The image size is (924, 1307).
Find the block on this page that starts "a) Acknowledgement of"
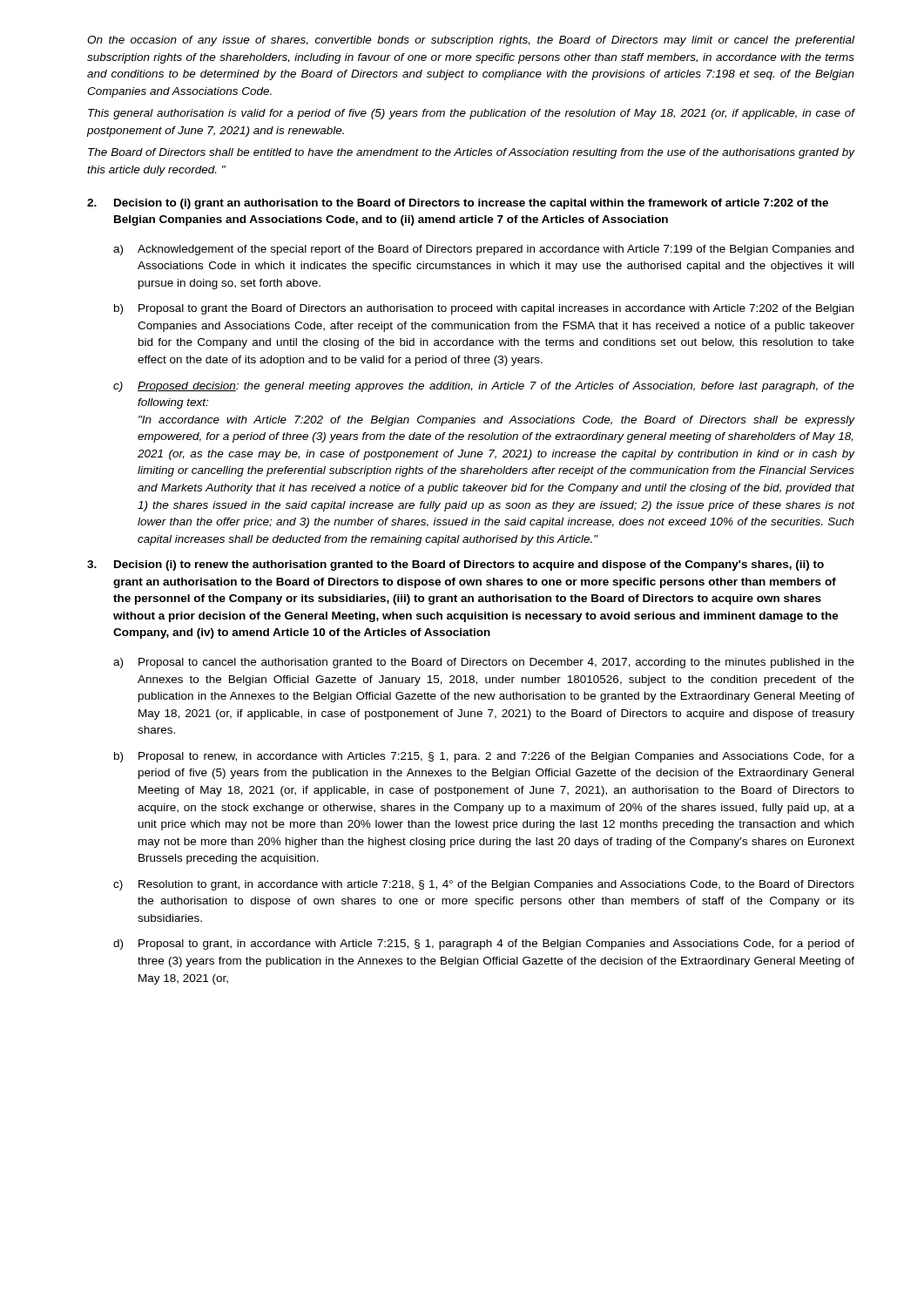[x=484, y=266]
